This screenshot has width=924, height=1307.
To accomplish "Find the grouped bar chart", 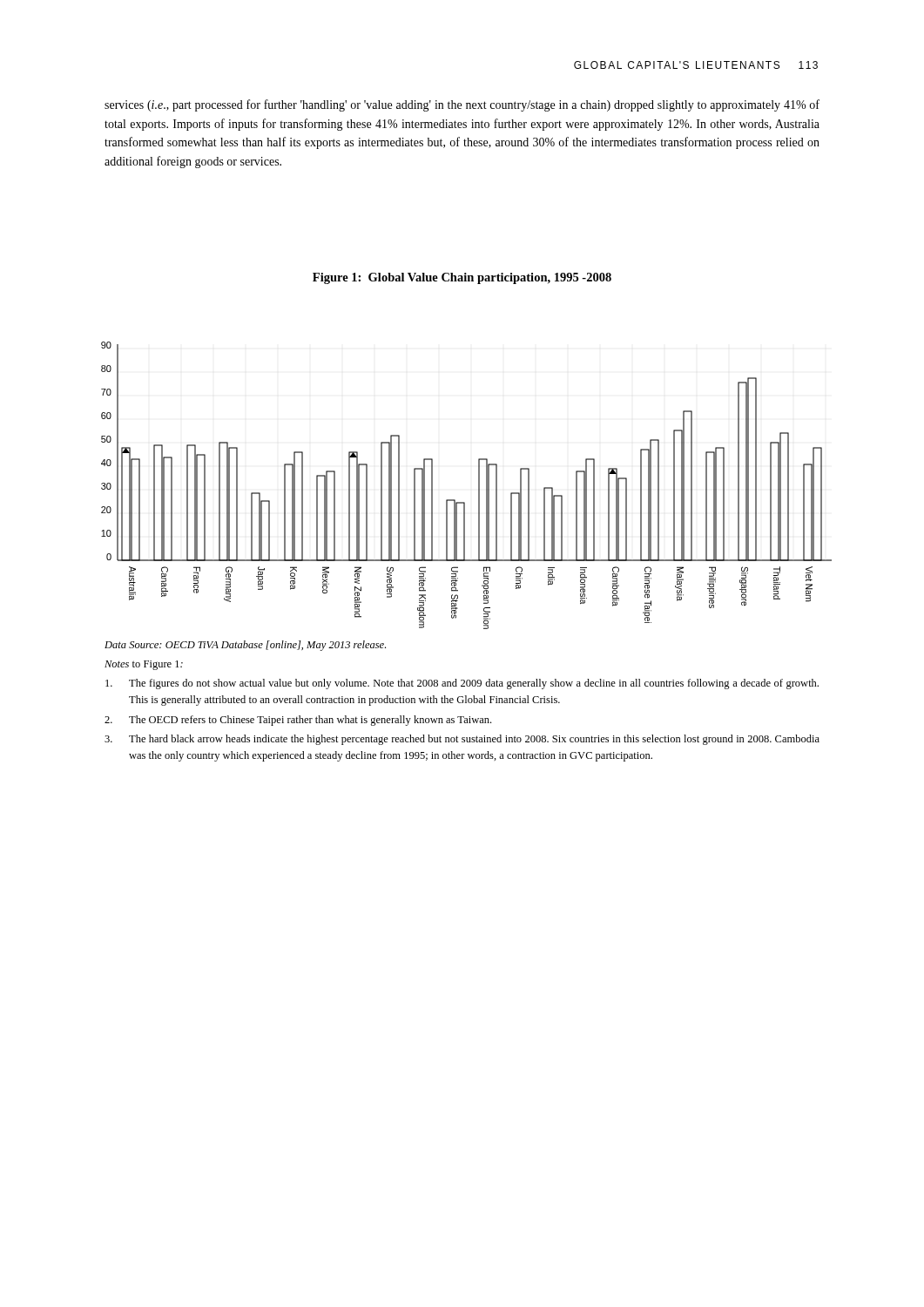I will [x=462, y=466].
